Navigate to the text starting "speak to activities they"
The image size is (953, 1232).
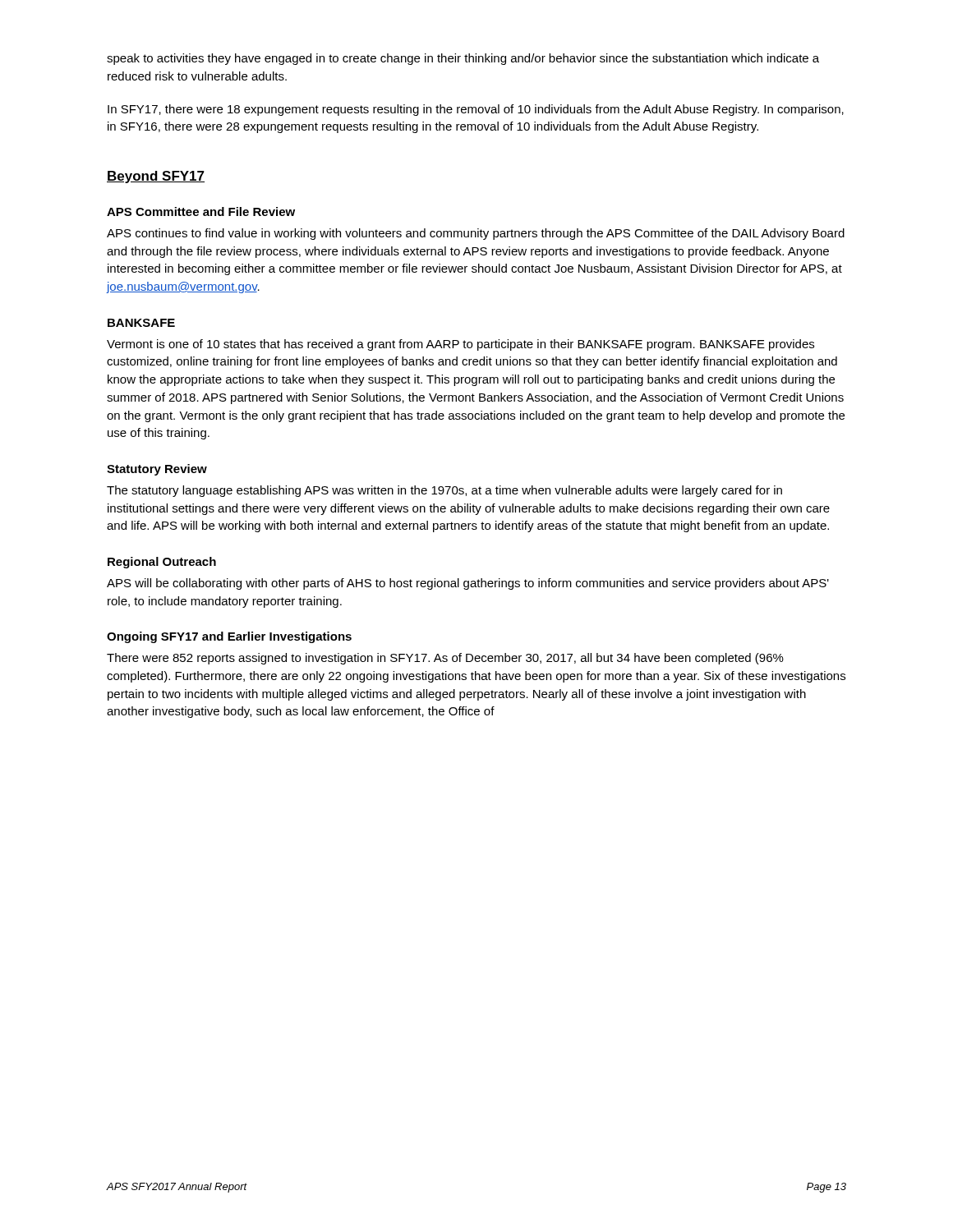463,67
